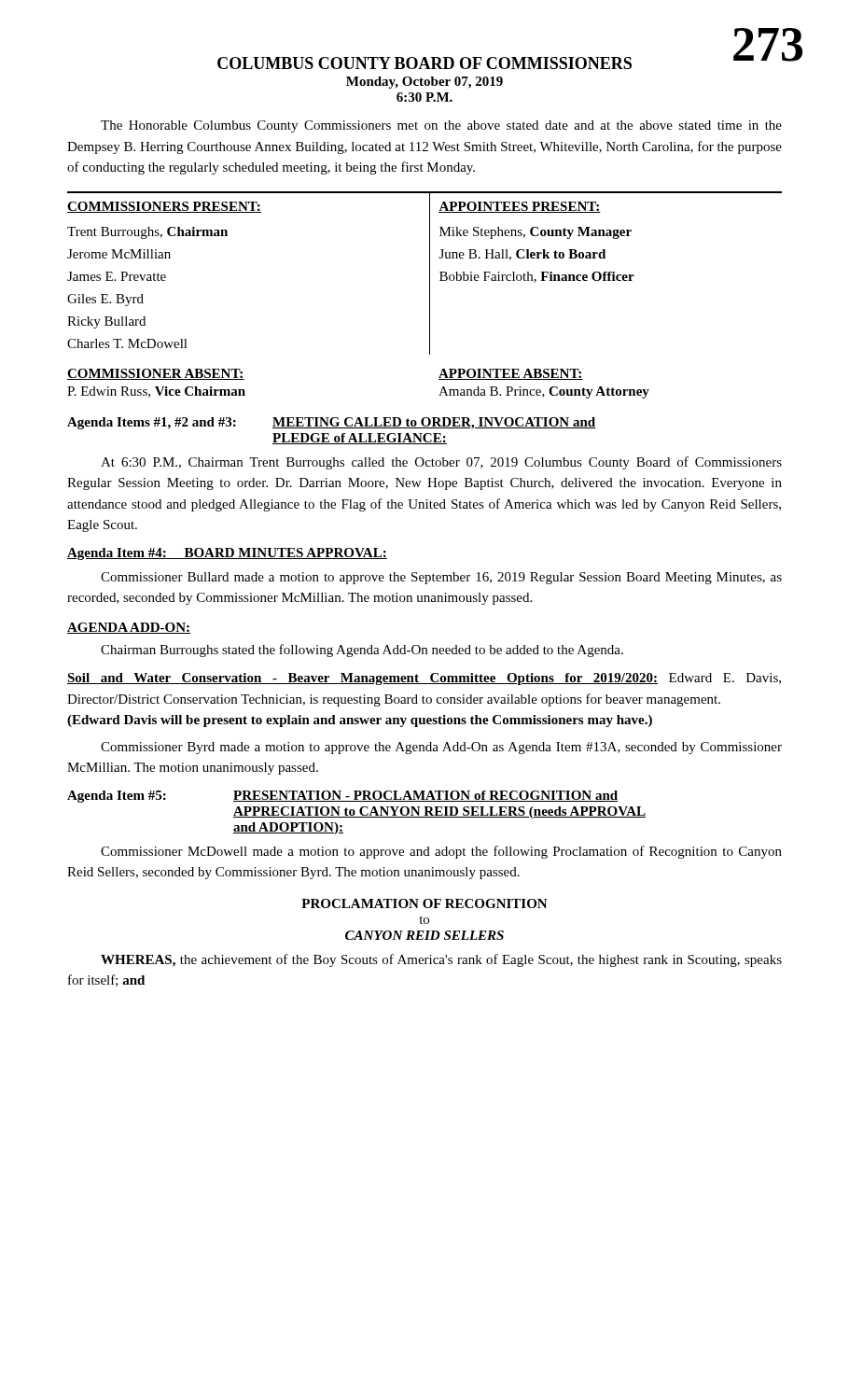The height and width of the screenshot is (1400, 849).
Task: Navigate to the block starting "Commissioner McDowell made"
Action: click(x=424, y=861)
